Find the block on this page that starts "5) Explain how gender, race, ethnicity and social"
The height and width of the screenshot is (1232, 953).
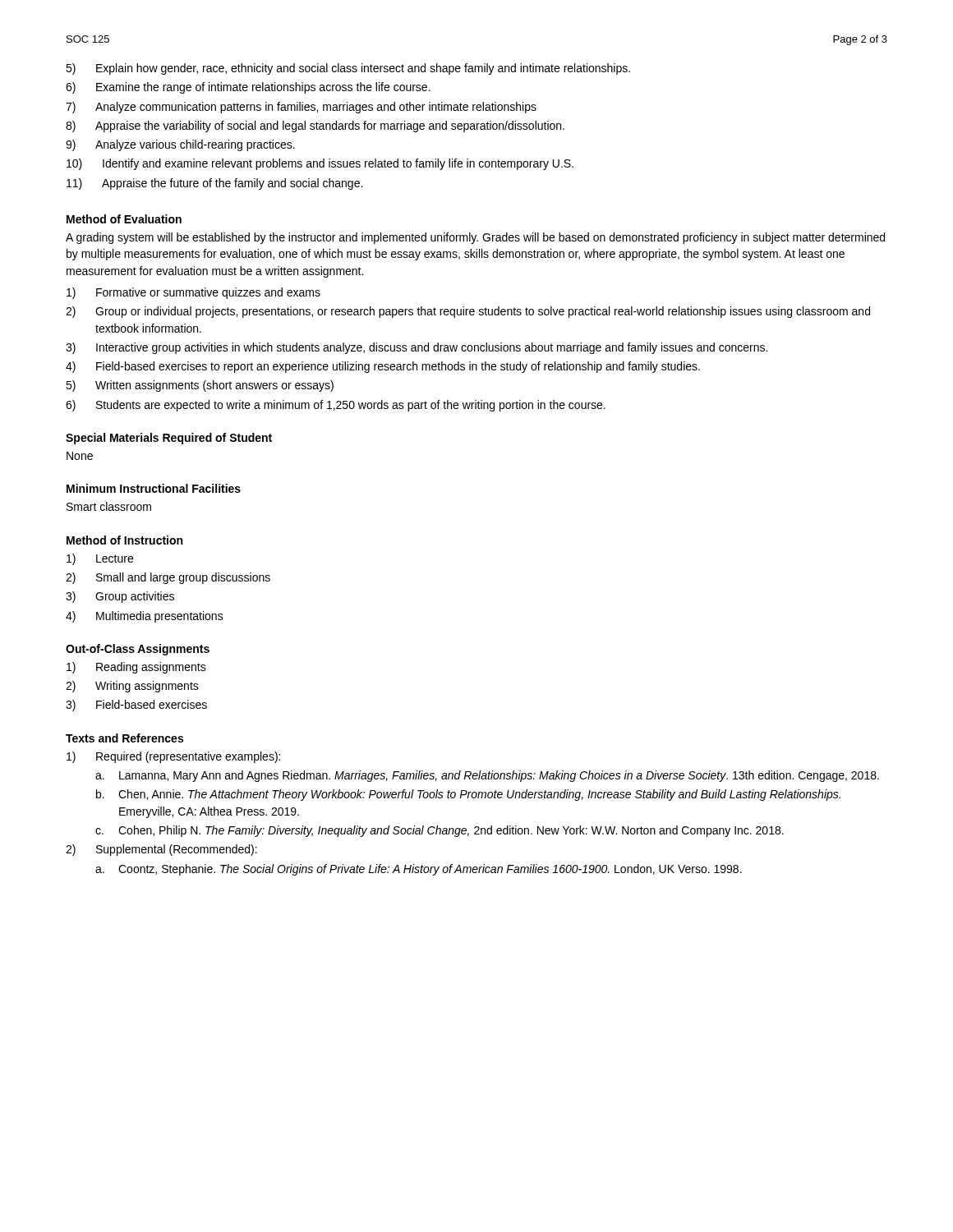[x=476, y=68]
